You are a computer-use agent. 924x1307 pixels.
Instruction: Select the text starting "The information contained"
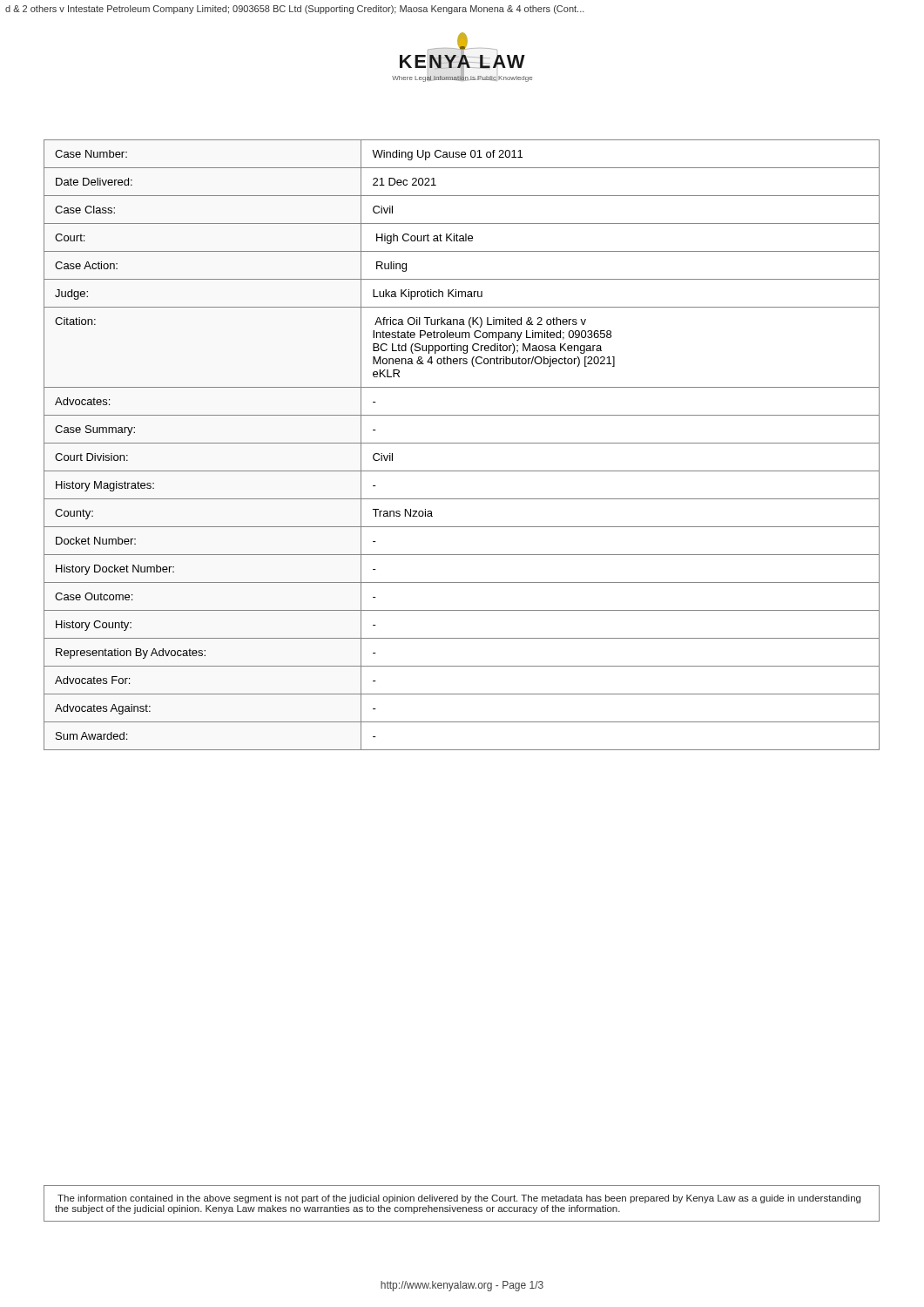(458, 1203)
